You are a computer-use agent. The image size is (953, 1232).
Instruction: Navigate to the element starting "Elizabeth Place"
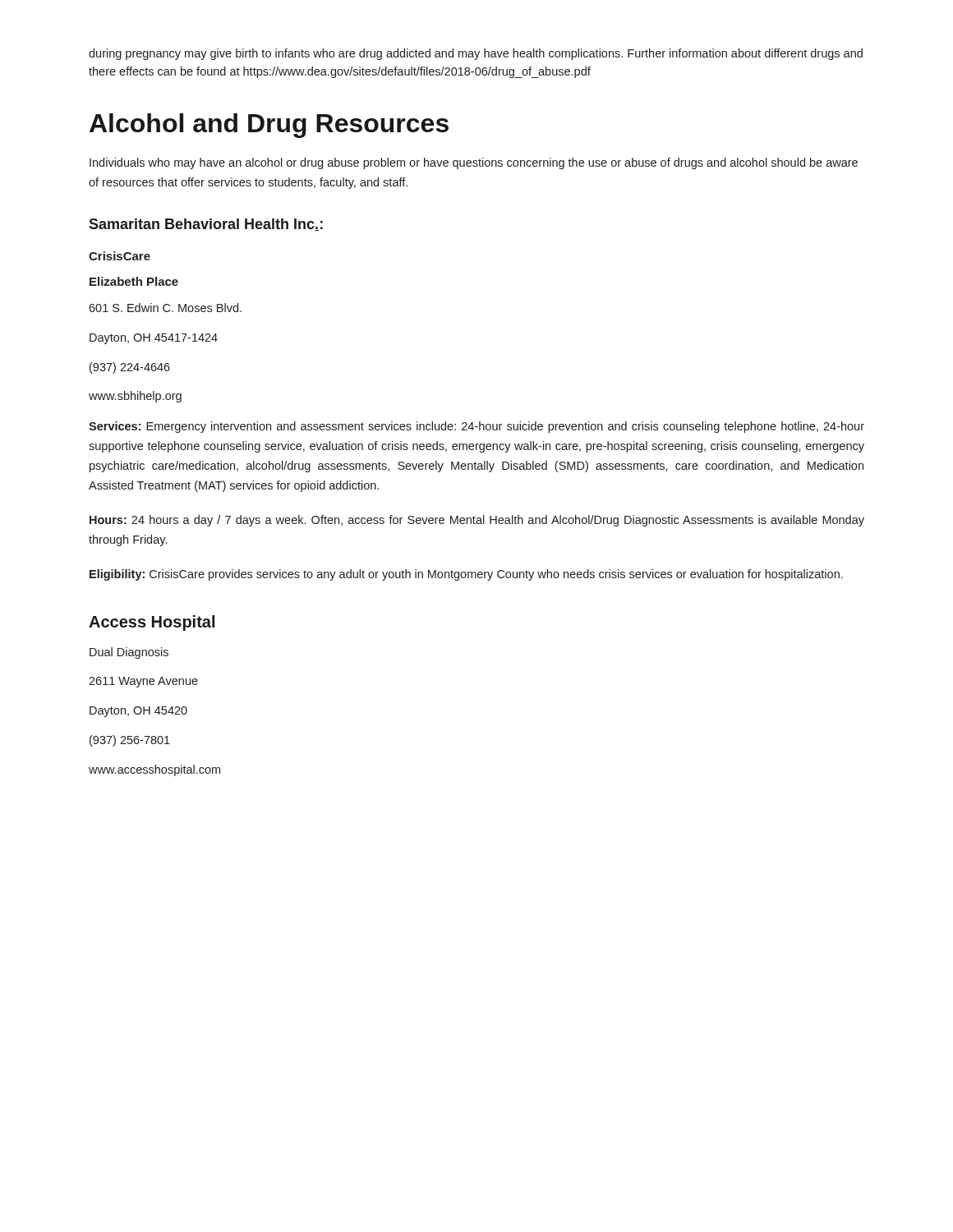[134, 281]
